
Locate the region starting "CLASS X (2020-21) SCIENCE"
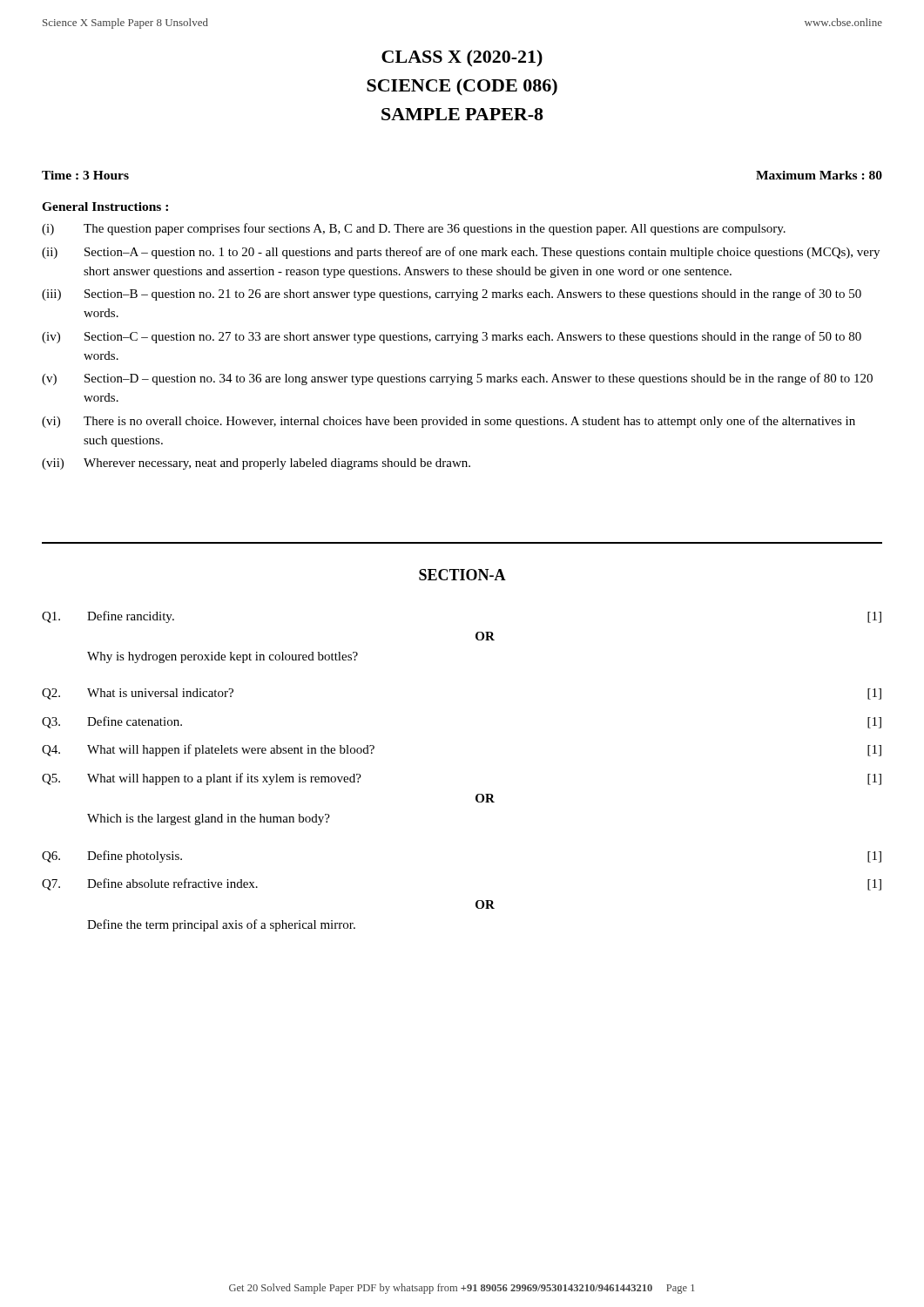[x=462, y=85]
